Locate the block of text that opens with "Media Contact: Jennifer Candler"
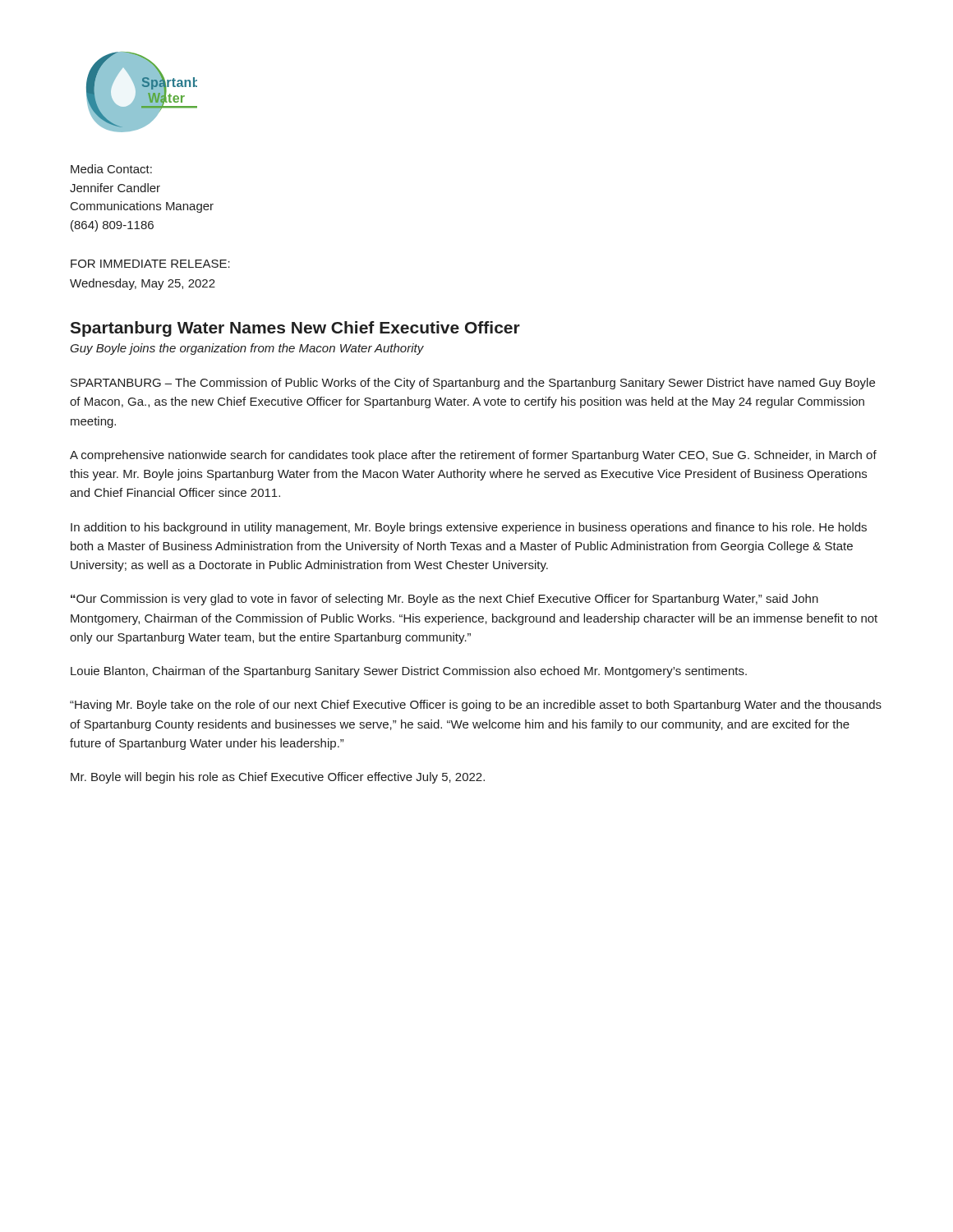Image resolution: width=953 pixels, height=1232 pixels. coord(142,197)
